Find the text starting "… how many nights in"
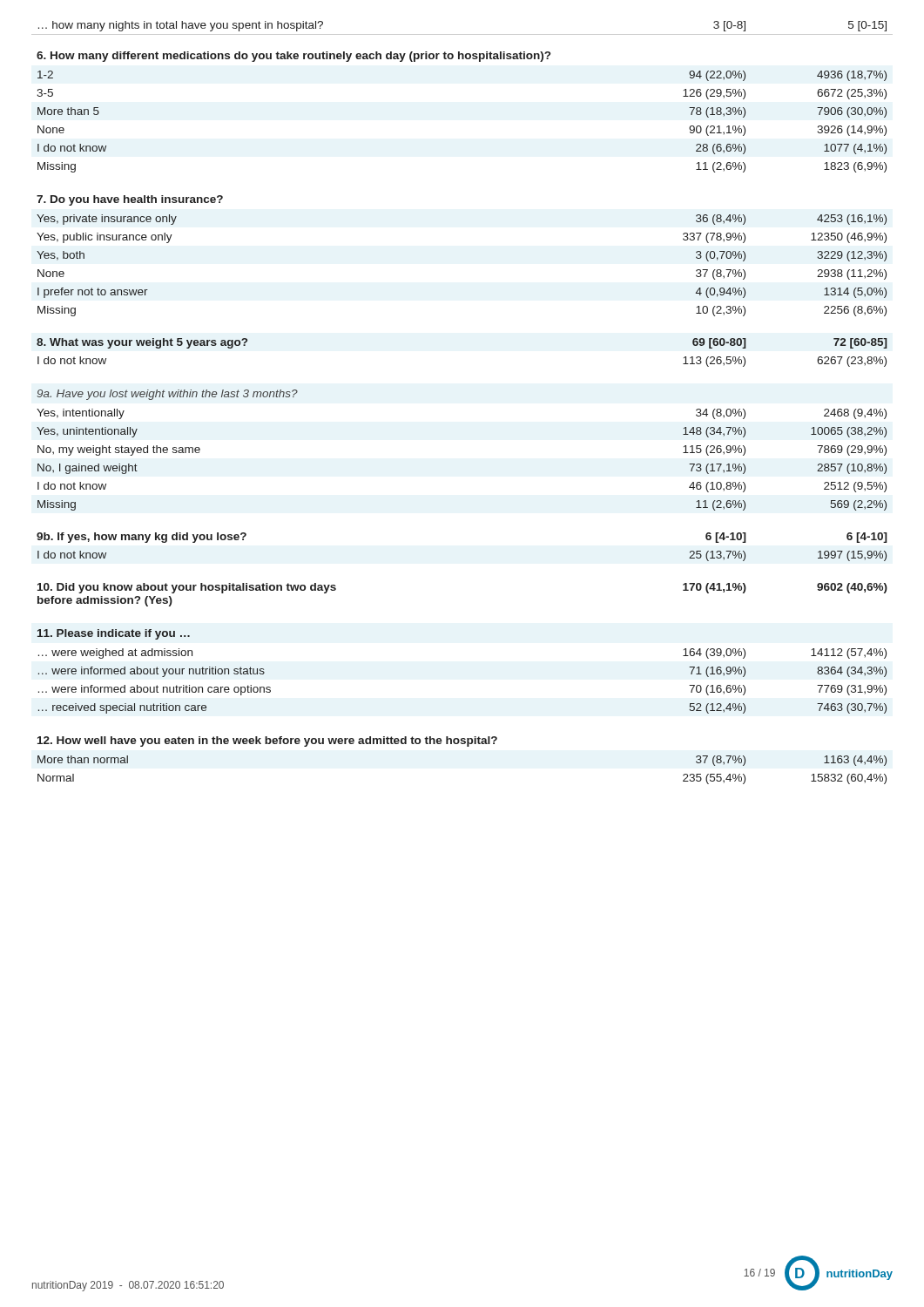This screenshot has width=924, height=1307. (462, 25)
